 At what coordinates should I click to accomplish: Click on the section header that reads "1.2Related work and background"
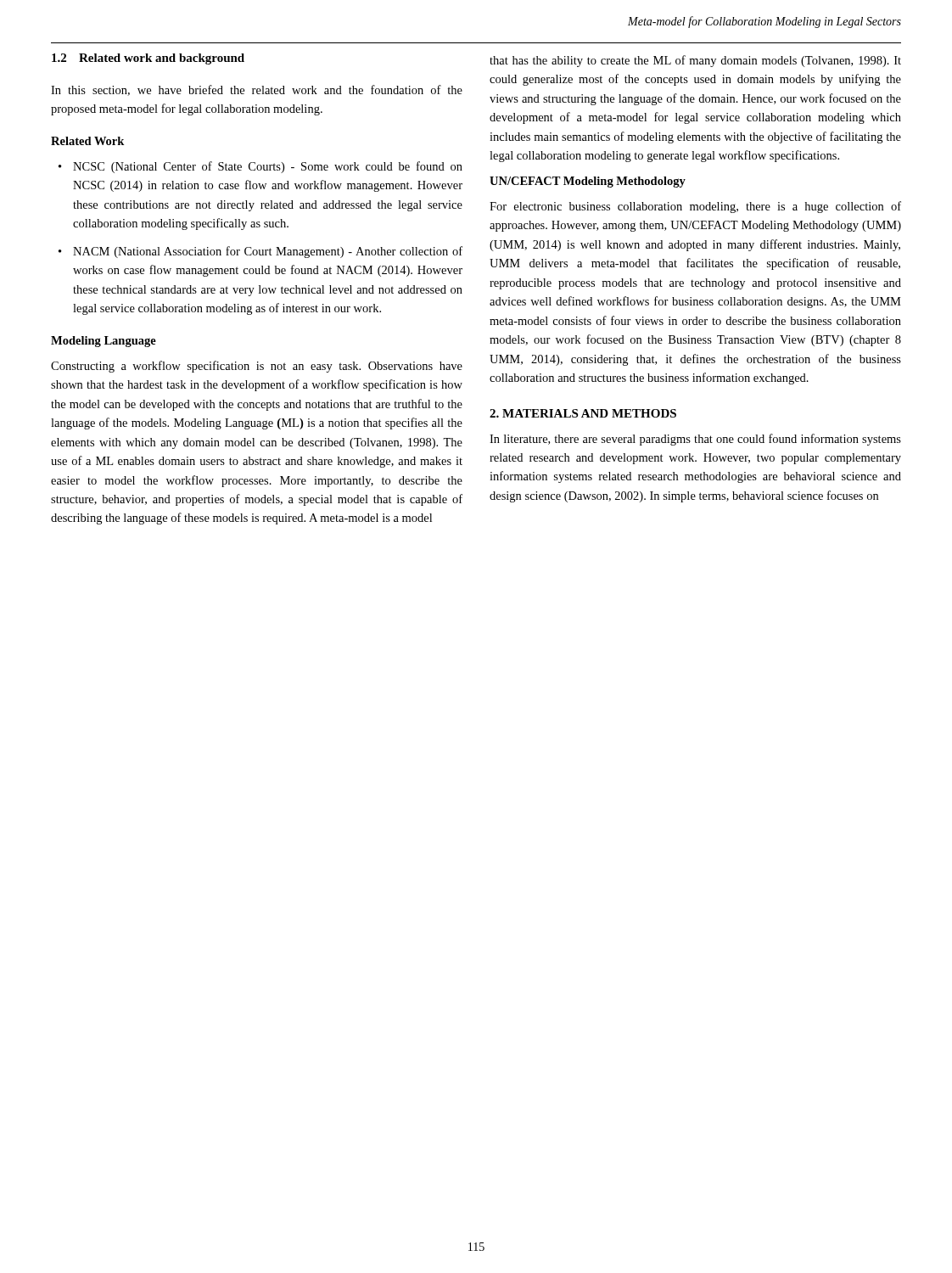point(148,58)
